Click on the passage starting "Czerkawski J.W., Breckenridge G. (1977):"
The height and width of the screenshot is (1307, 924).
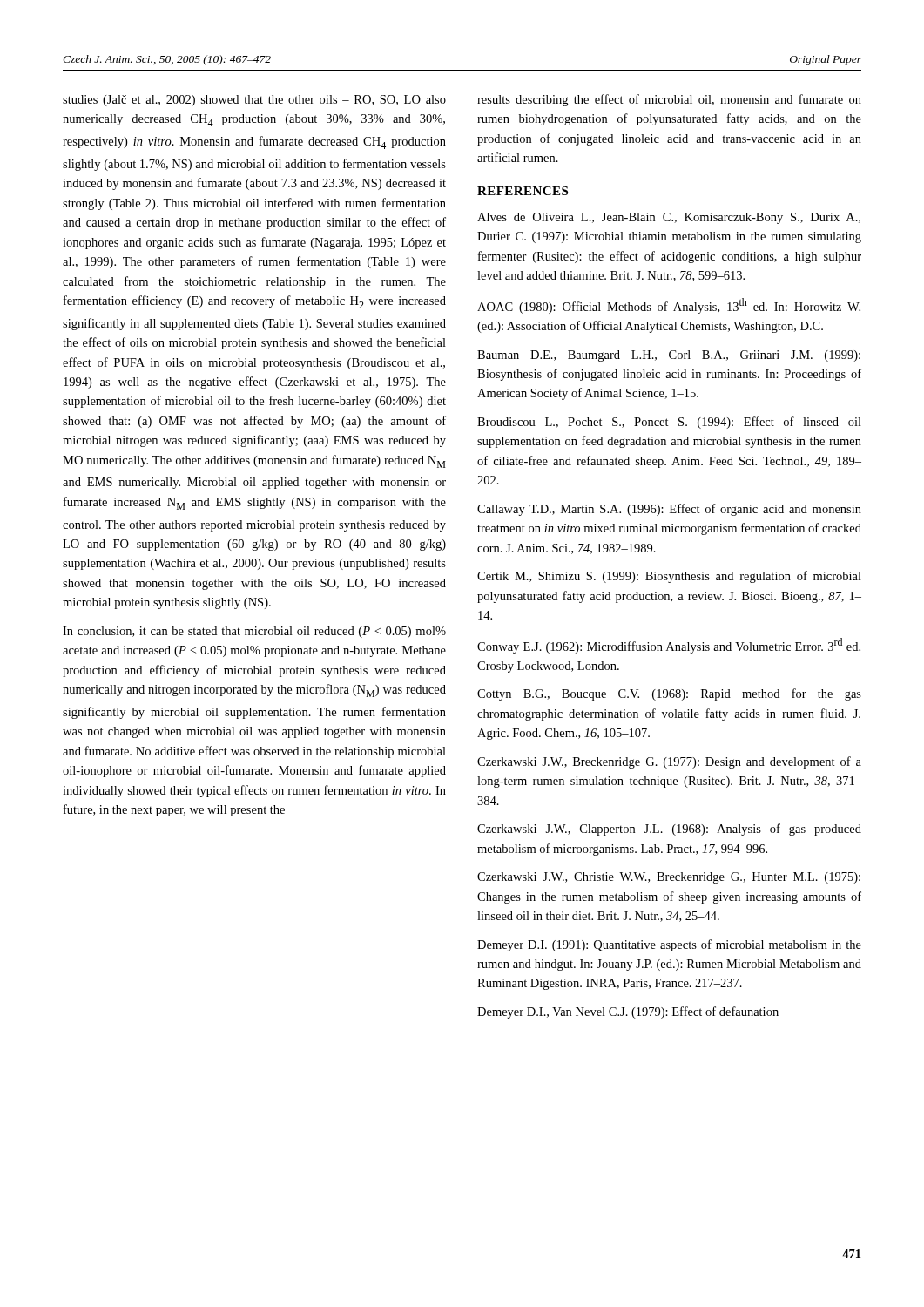[669, 781]
